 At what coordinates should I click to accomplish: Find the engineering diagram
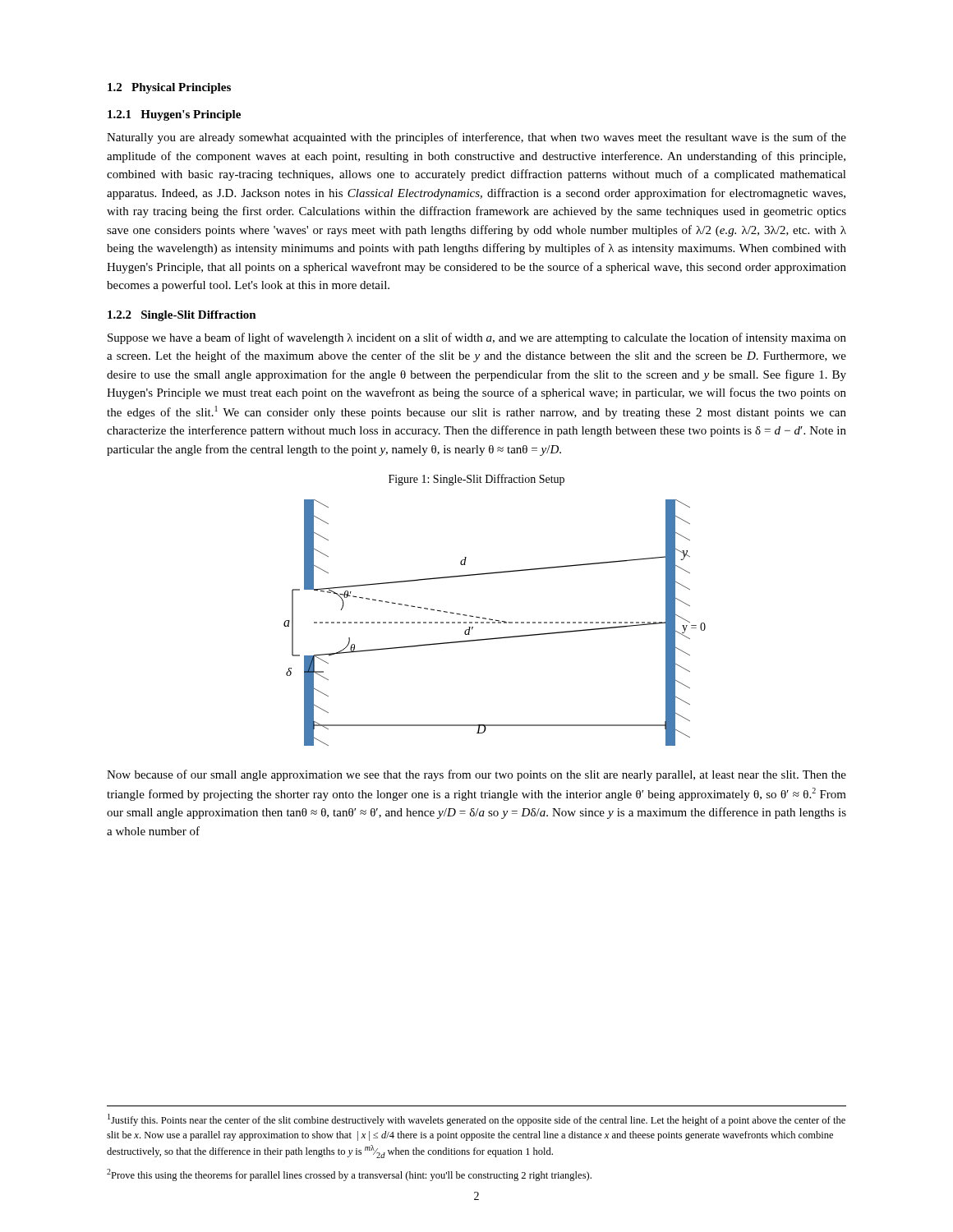pos(476,624)
